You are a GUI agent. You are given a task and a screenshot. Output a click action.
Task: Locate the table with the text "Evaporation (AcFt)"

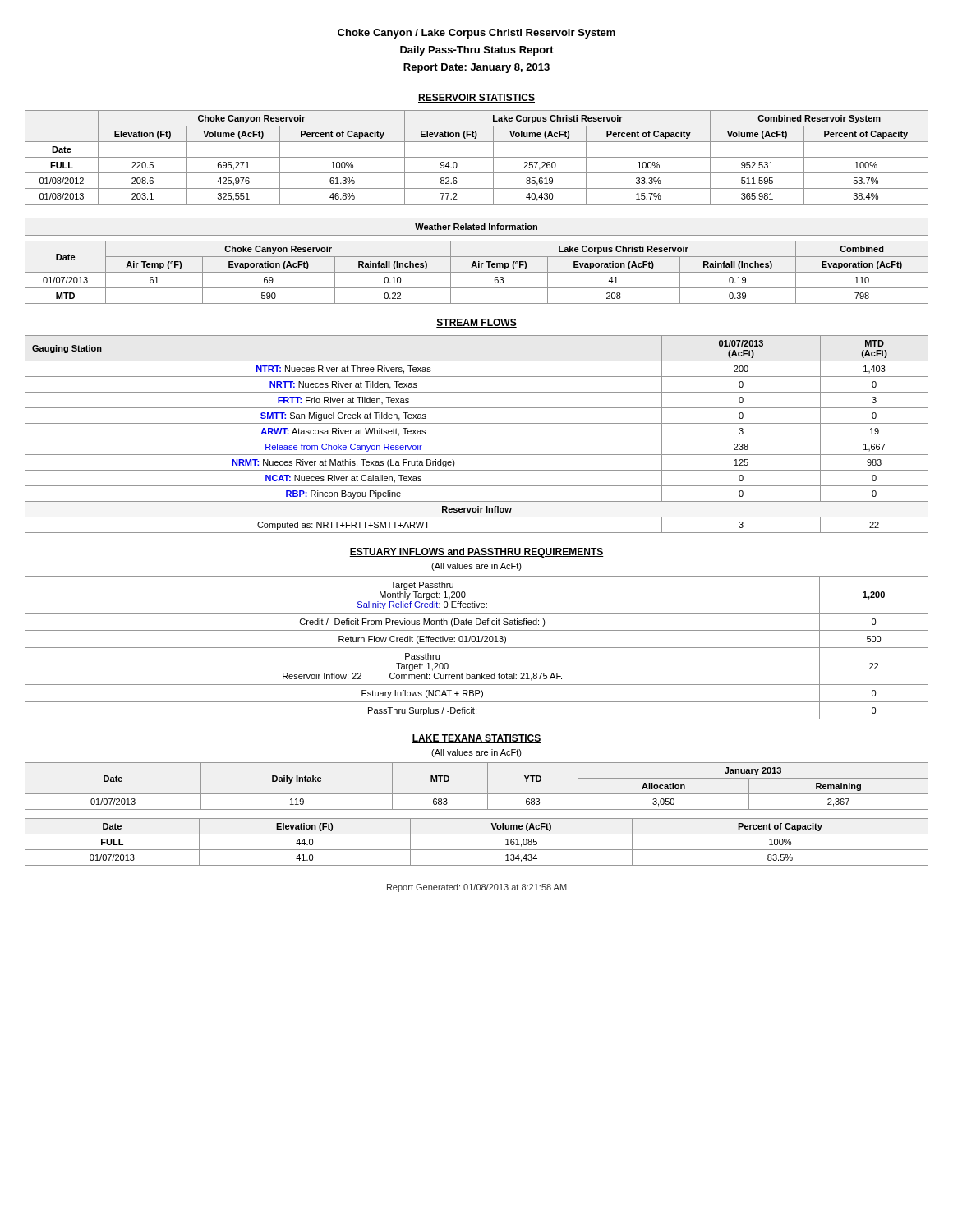[476, 273]
